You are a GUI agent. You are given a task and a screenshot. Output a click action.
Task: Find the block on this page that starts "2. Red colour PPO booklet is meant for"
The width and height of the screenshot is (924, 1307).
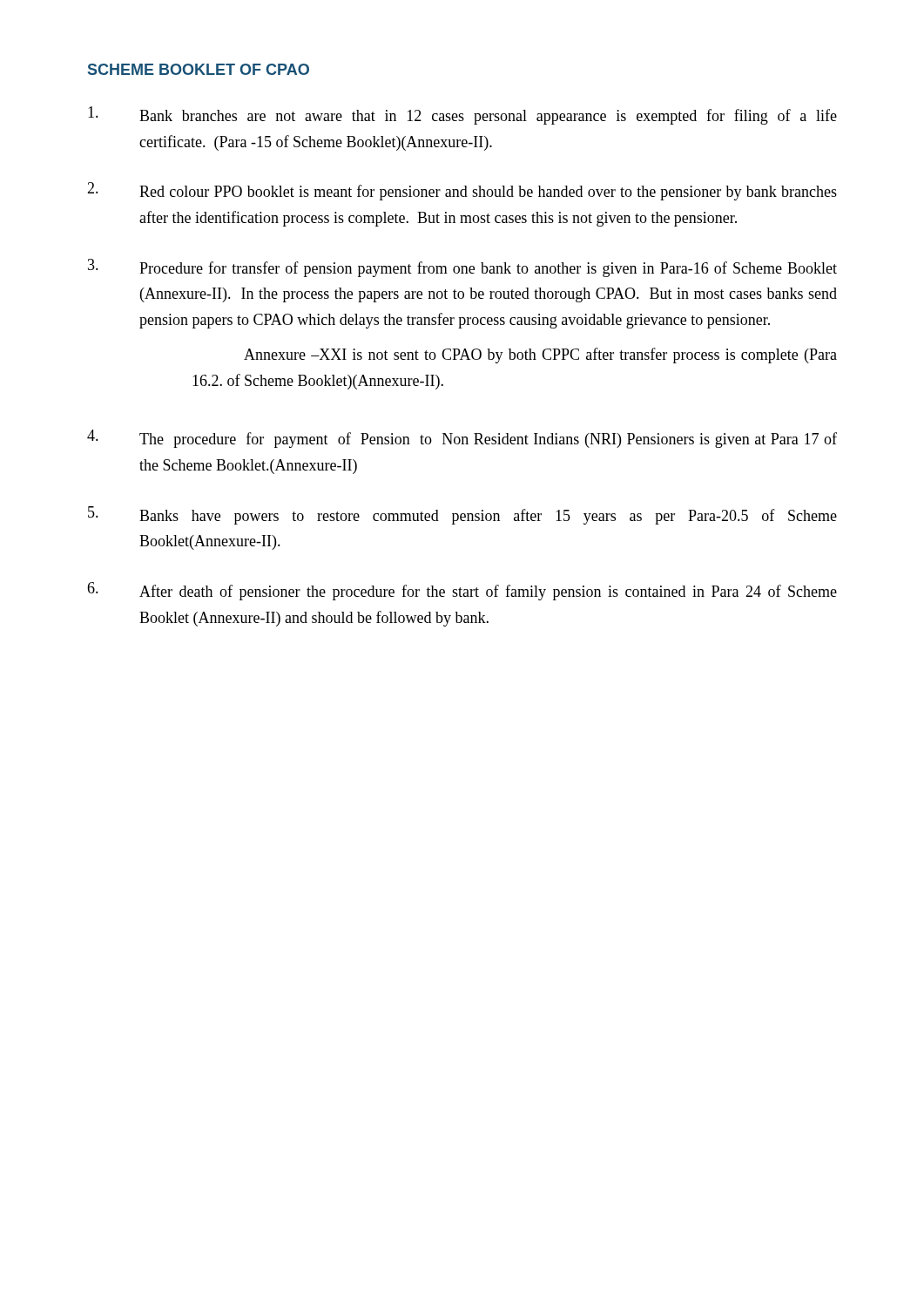coord(462,206)
